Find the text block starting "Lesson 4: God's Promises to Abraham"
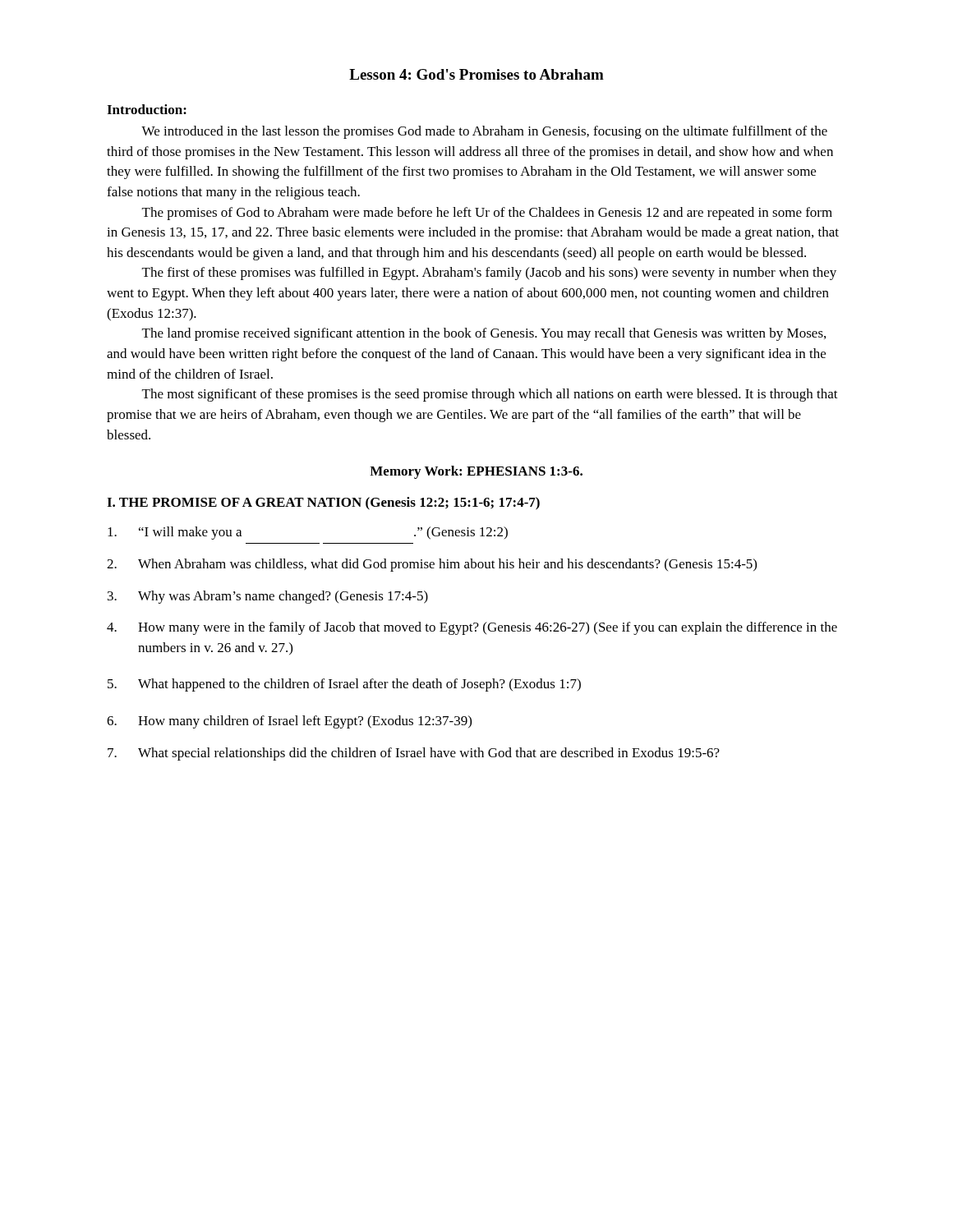 pyautogui.click(x=476, y=74)
